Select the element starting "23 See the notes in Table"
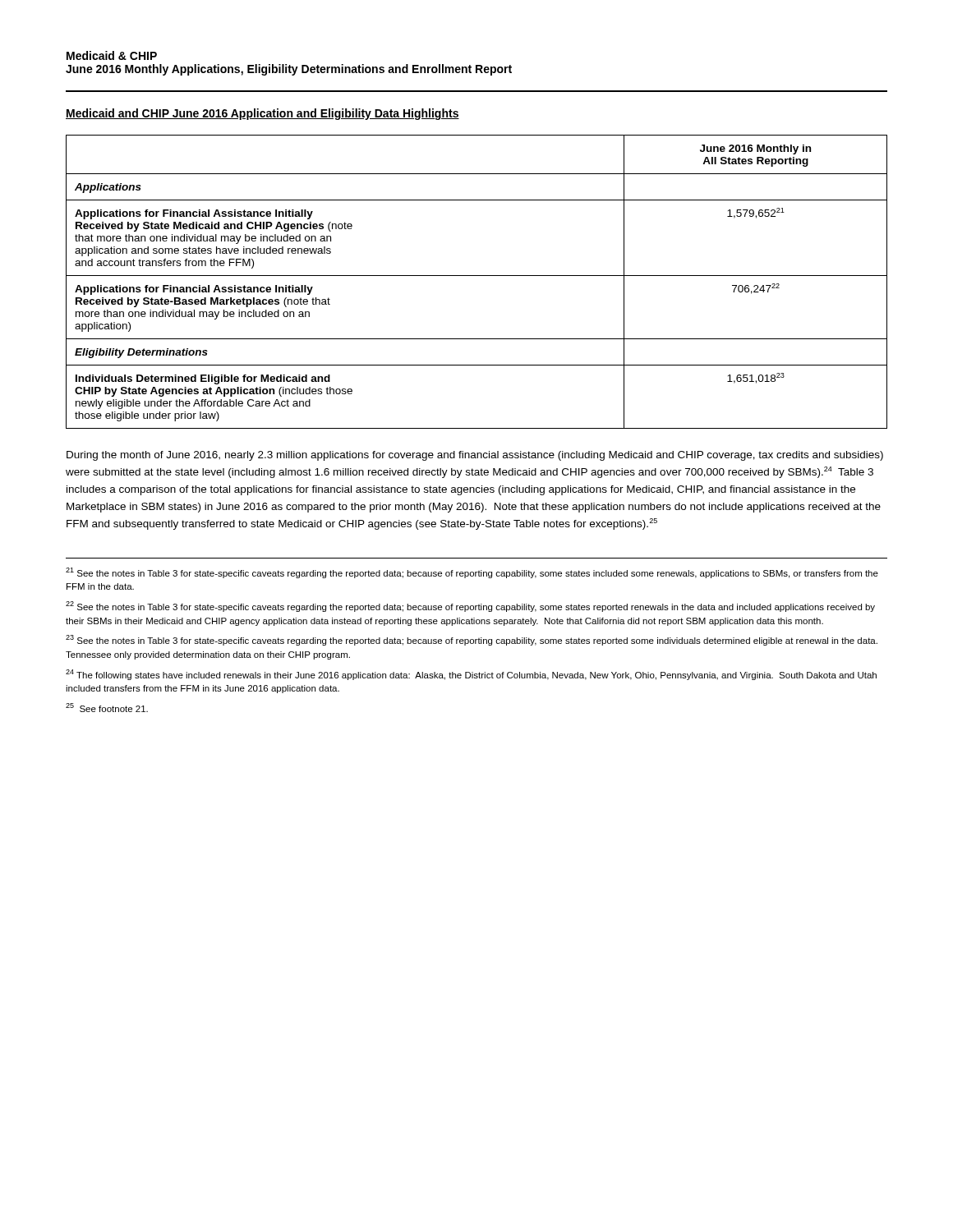The height and width of the screenshot is (1232, 953). click(x=473, y=647)
